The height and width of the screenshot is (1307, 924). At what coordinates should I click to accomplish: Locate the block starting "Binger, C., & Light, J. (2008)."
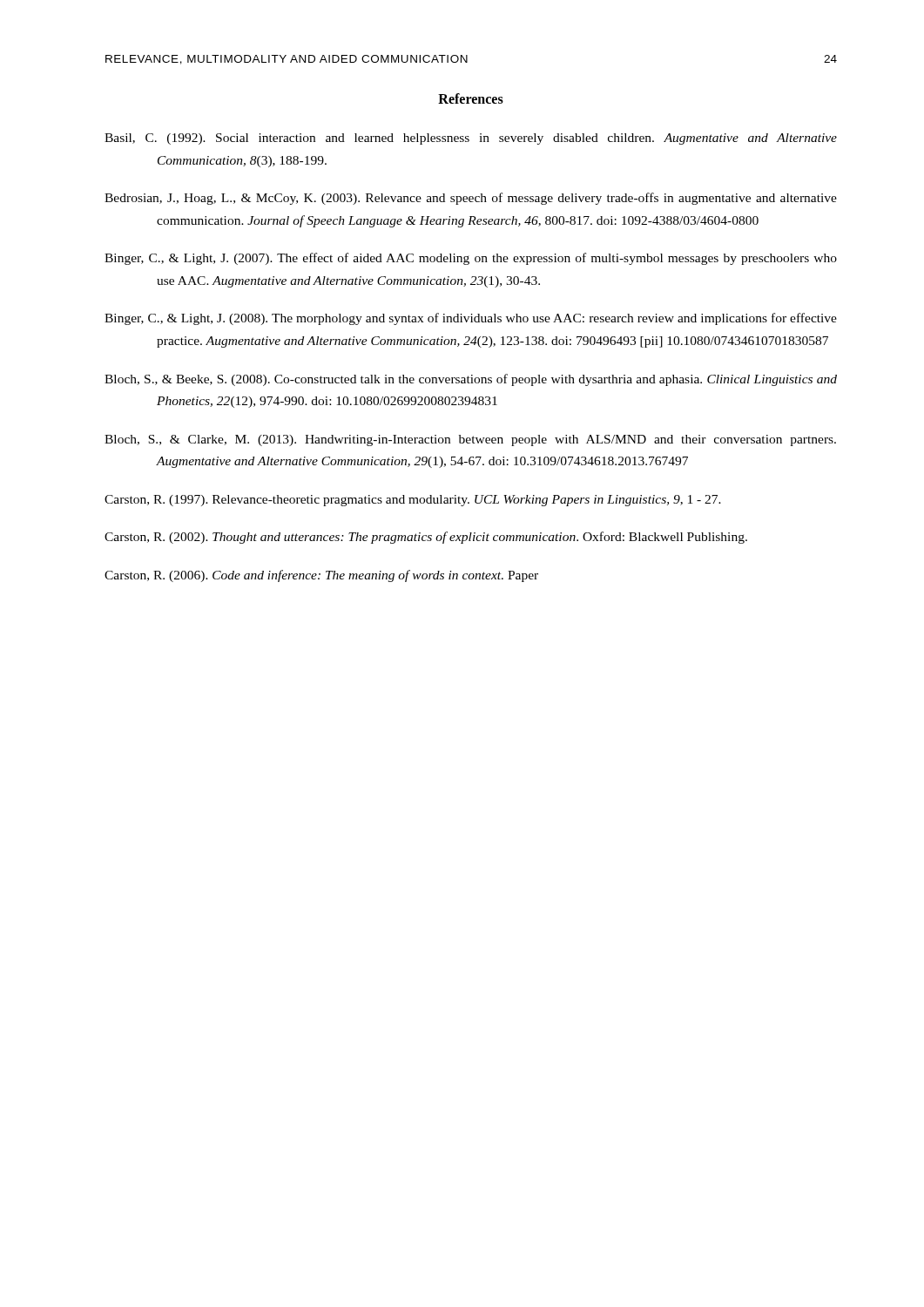tap(471, 329)
